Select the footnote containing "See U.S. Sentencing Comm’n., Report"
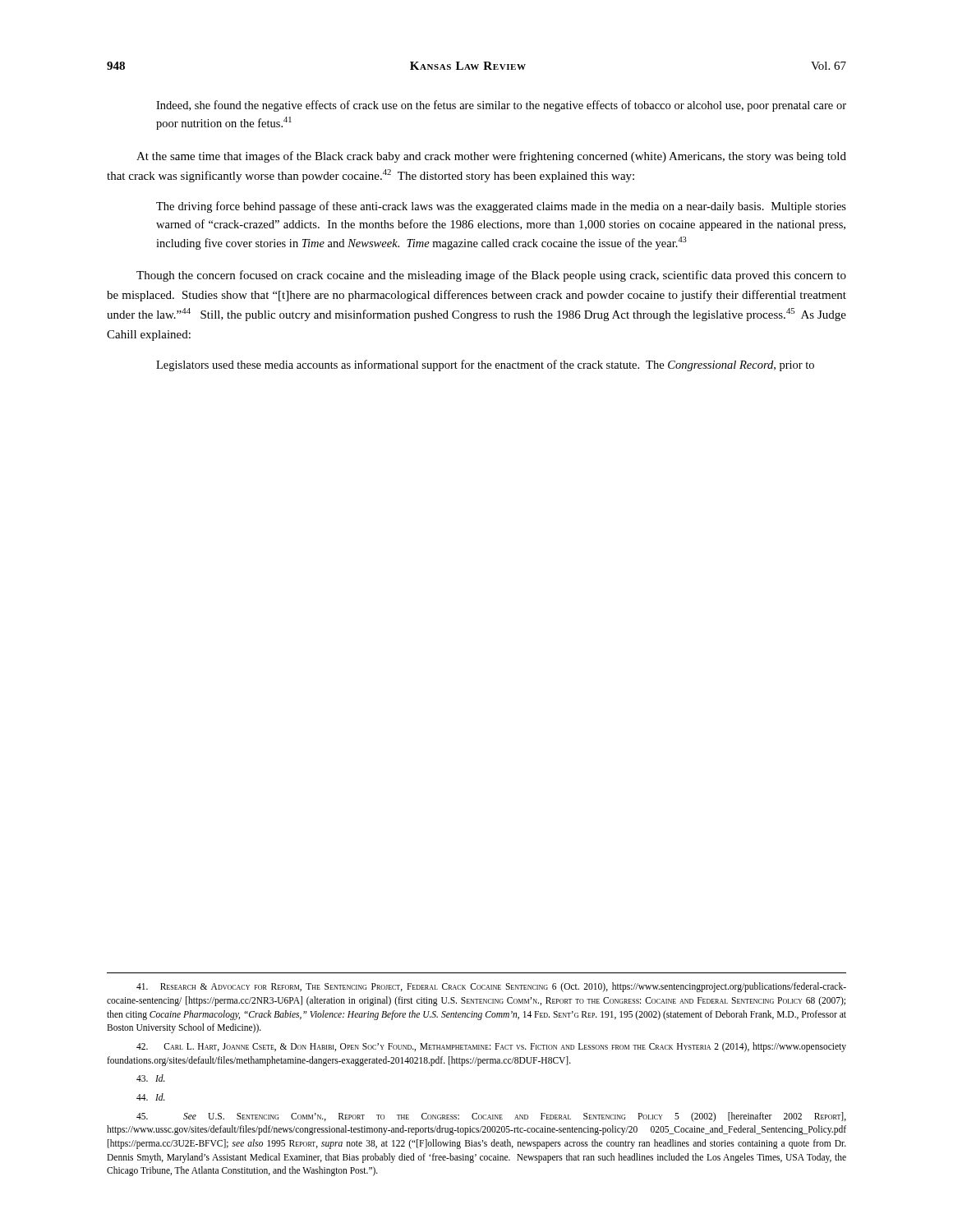Image resolution: width=953 pixels, height=1232 pixels. point(476,1143)
